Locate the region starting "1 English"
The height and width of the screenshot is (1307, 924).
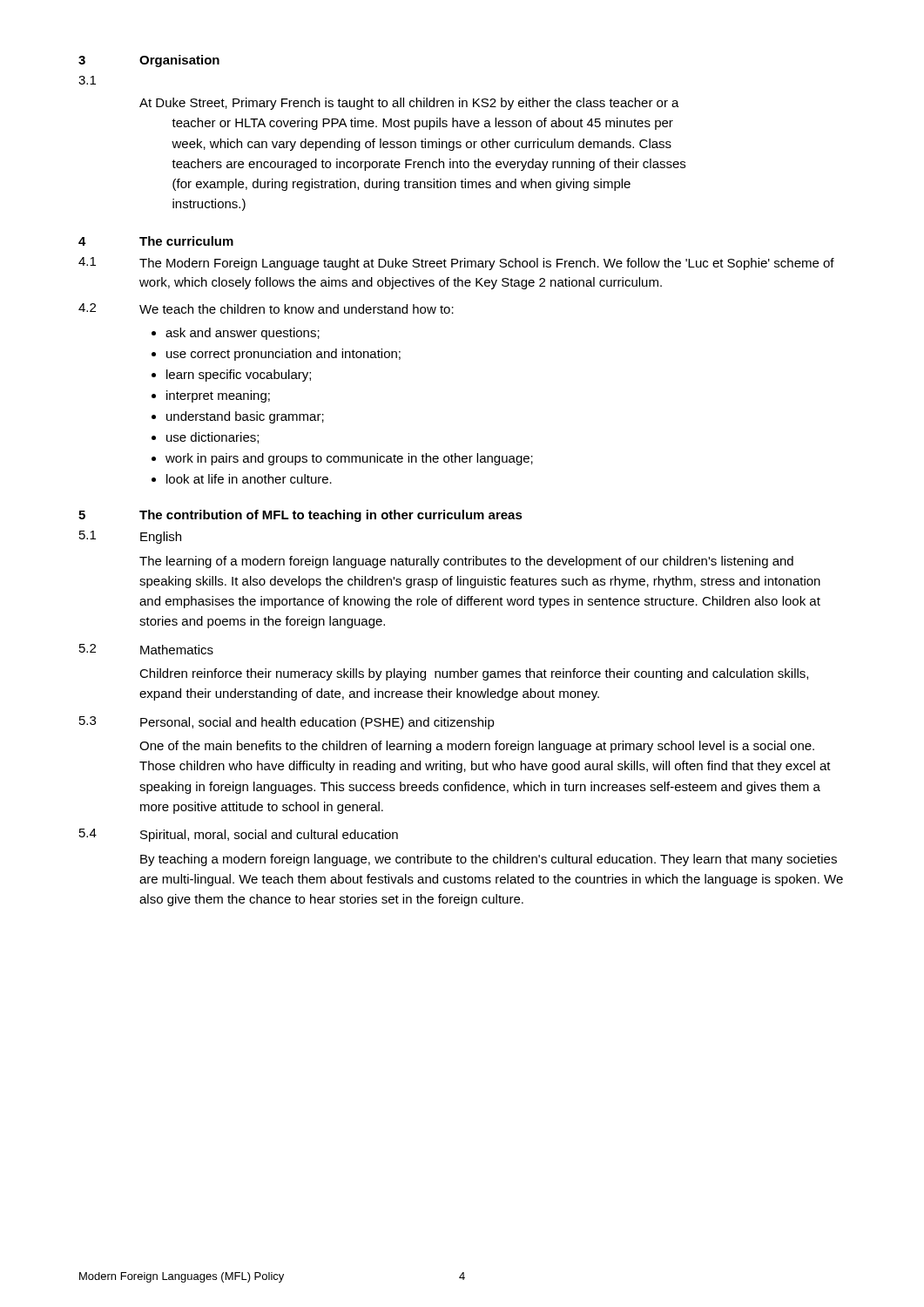tap(130, 537)
